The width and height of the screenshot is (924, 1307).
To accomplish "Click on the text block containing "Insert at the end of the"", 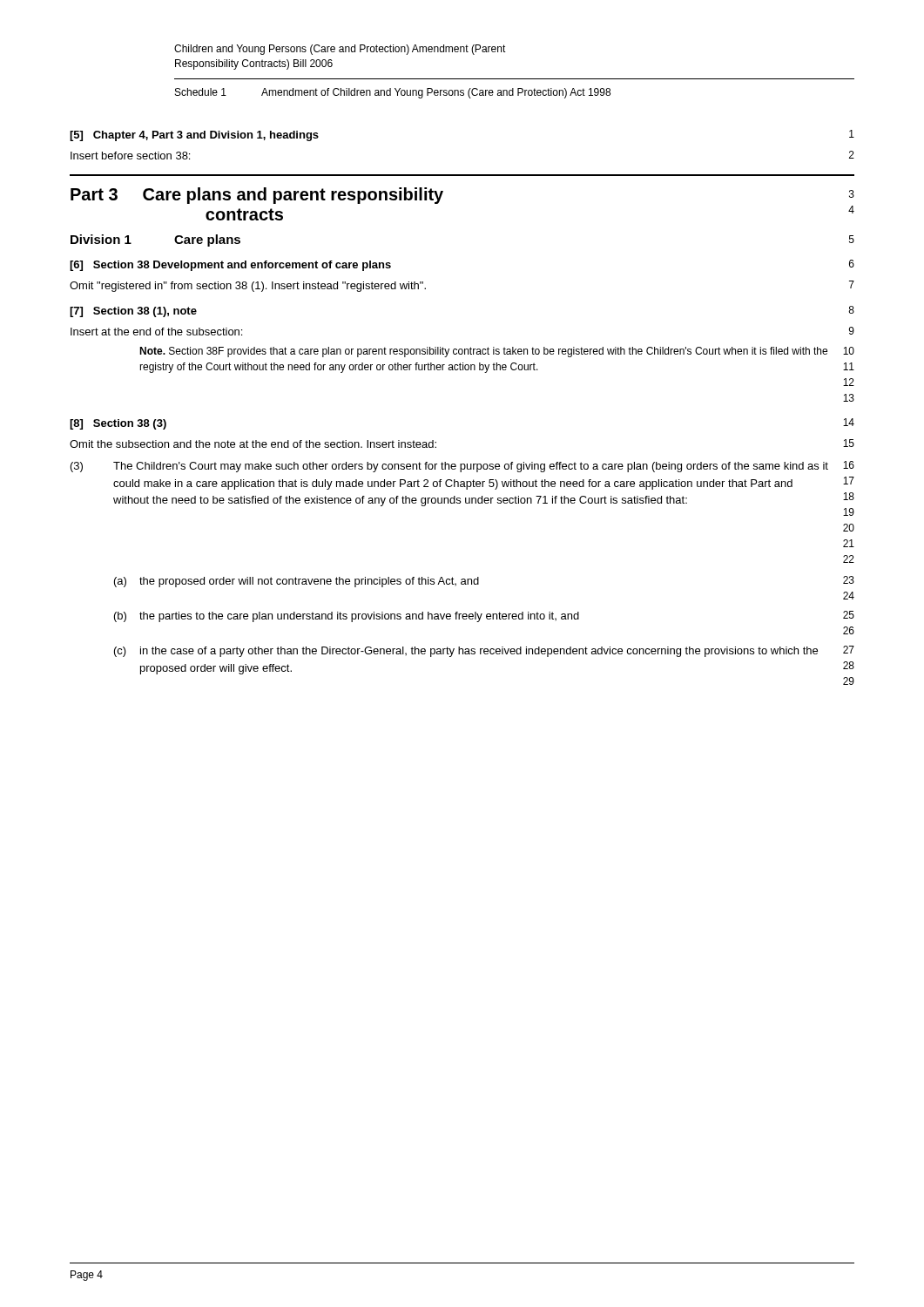I will tap(157, 331).
